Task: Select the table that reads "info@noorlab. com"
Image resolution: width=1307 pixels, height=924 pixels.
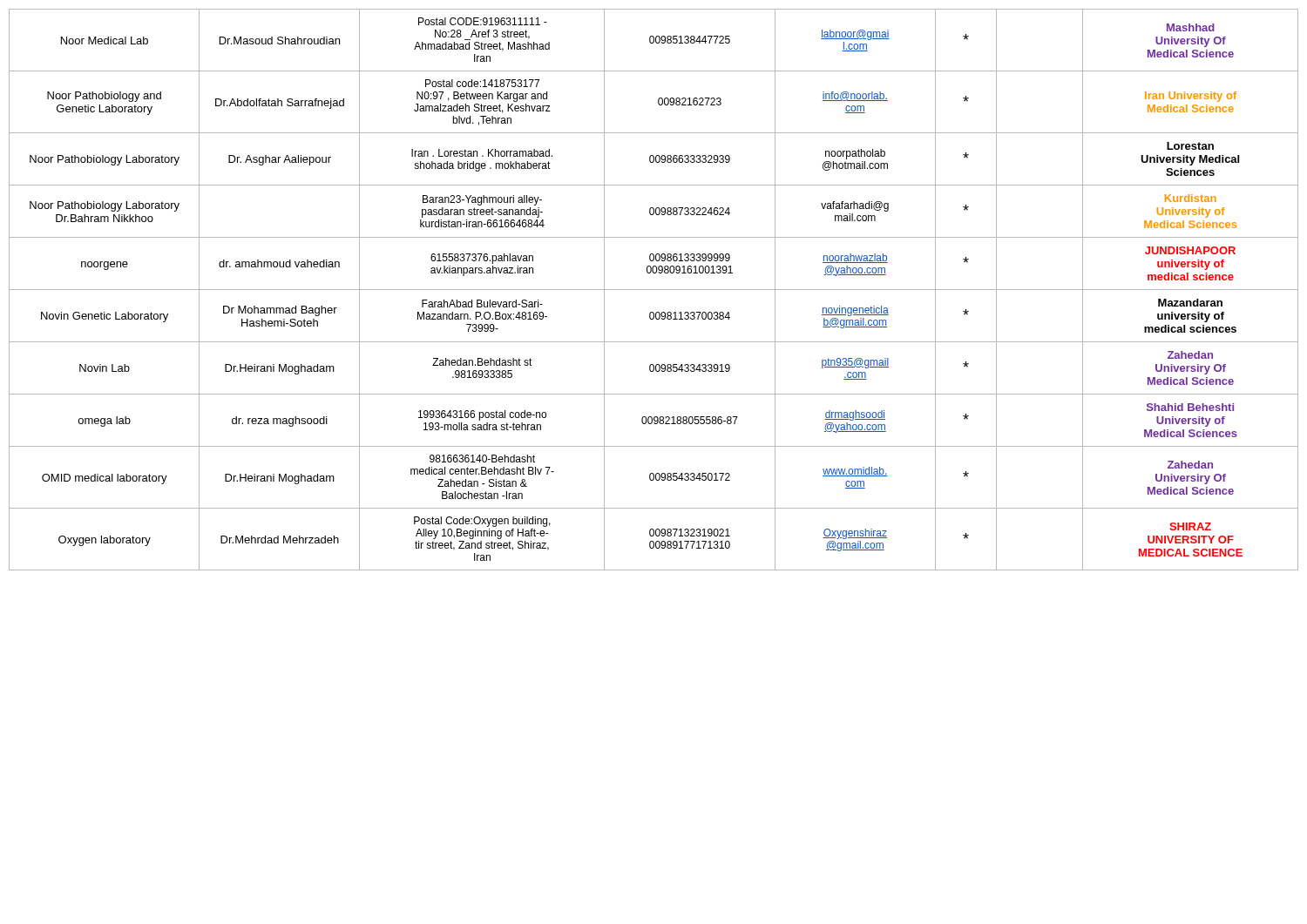Action: click(x=654, y=290)
